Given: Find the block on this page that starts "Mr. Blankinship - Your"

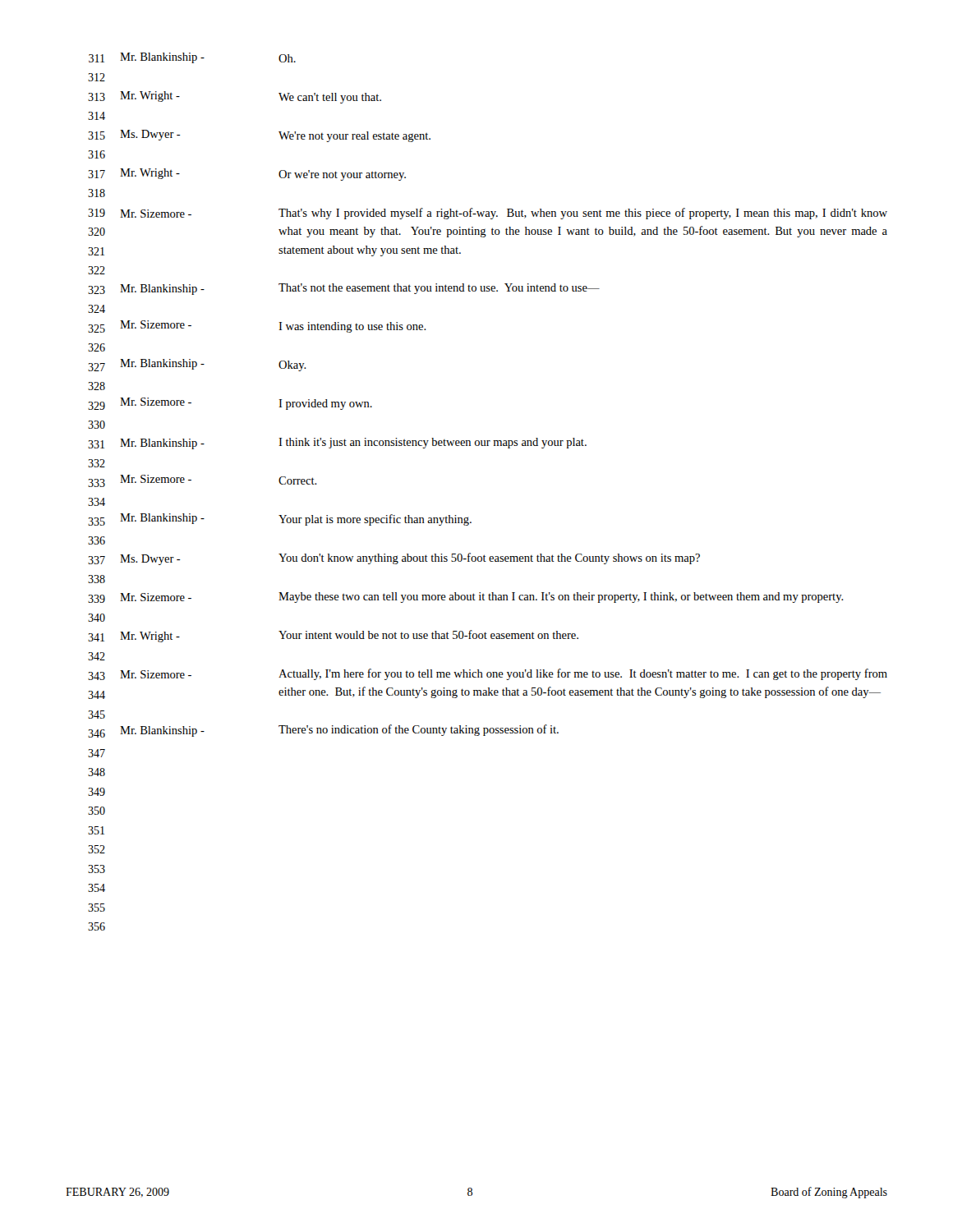Looking at the screenshot, I should [x=296, y=519].
